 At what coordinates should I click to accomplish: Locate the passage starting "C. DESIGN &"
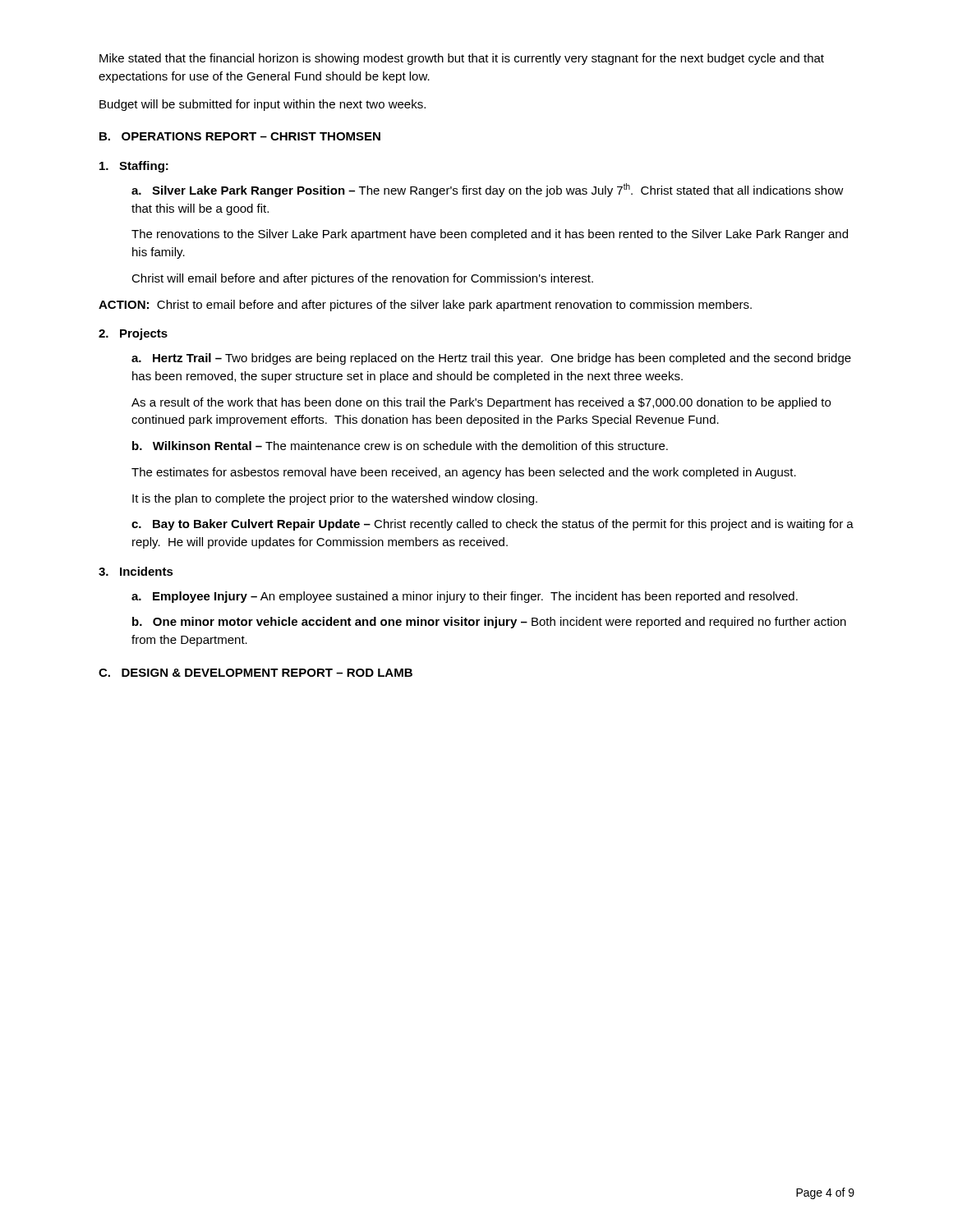click(256, 672)
